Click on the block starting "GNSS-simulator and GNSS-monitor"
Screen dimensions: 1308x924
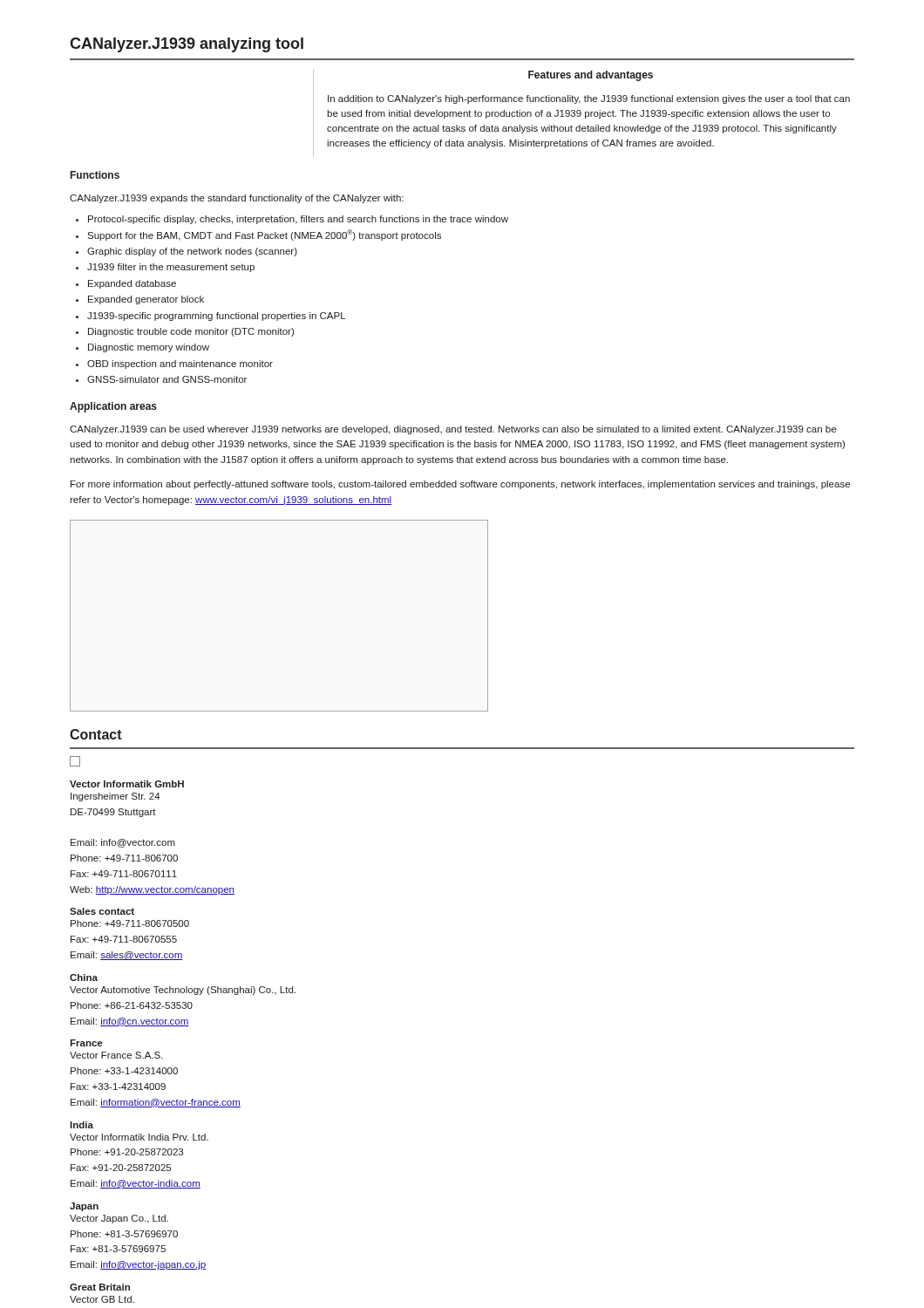167,379
